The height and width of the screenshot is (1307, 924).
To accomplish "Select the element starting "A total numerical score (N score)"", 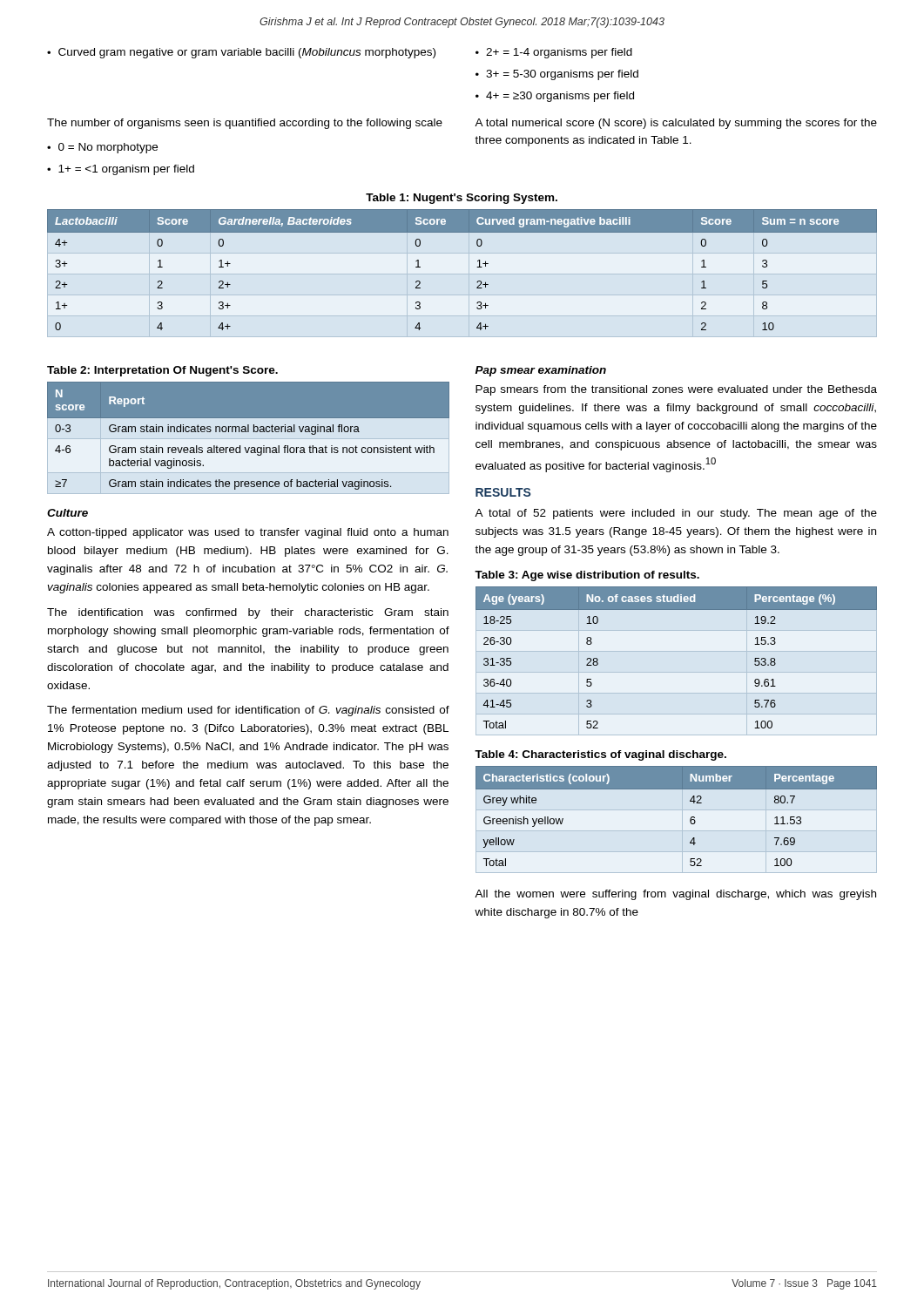I will [676, 131].
